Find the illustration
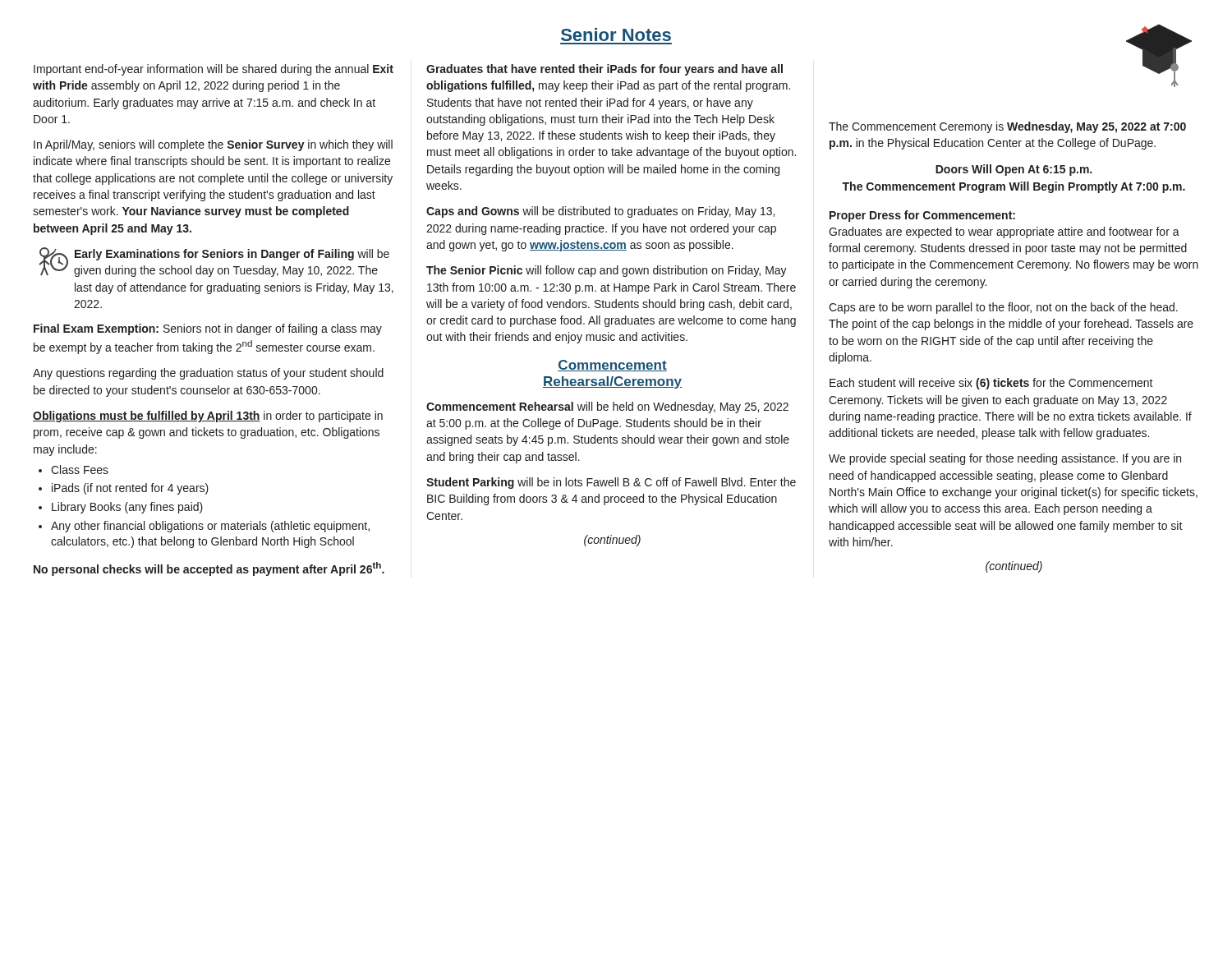The height and width of the screenshot is (953, 1232). [1159, 53]
